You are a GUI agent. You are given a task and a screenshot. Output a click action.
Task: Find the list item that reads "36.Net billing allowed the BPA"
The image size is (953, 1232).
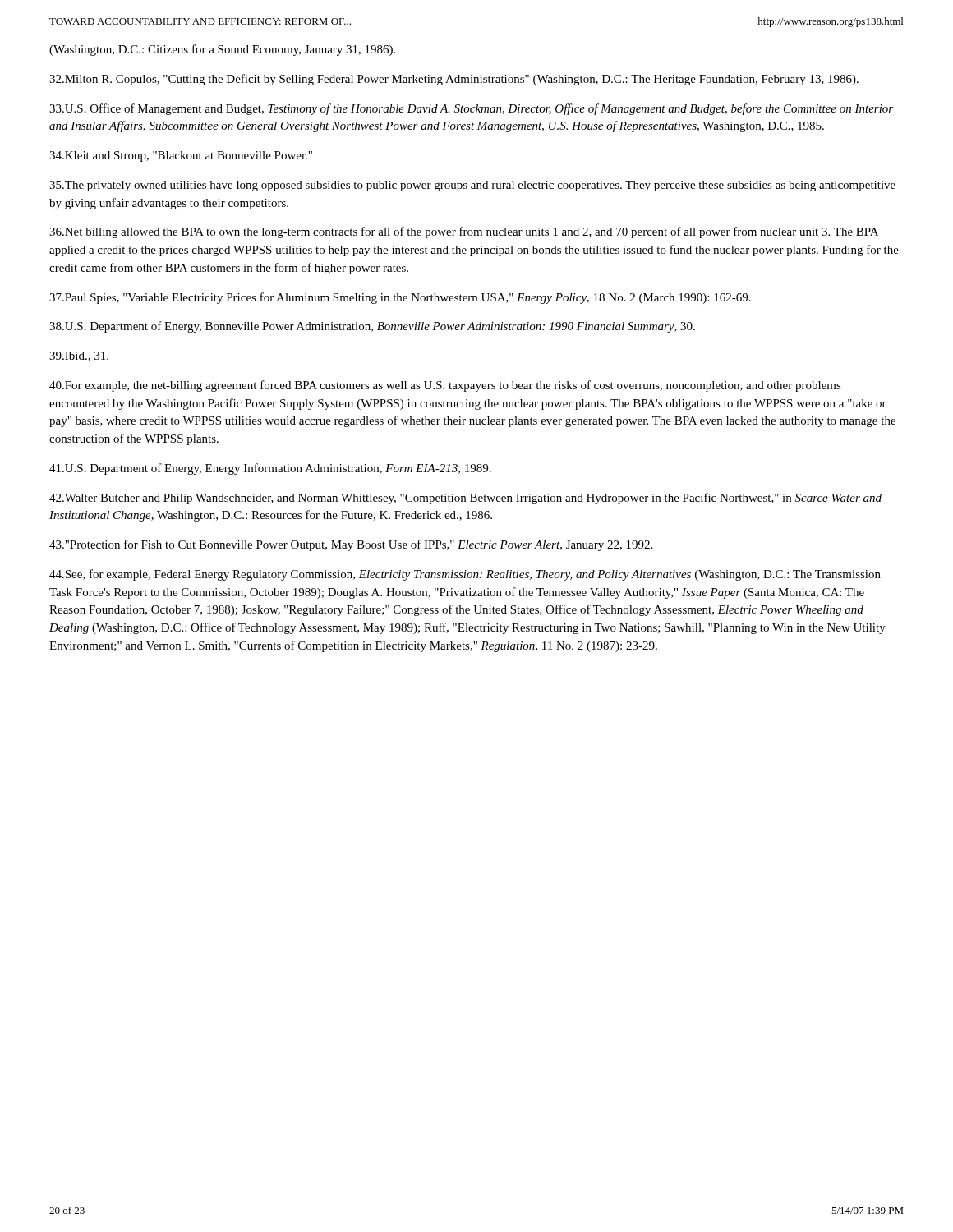[474, 250]
